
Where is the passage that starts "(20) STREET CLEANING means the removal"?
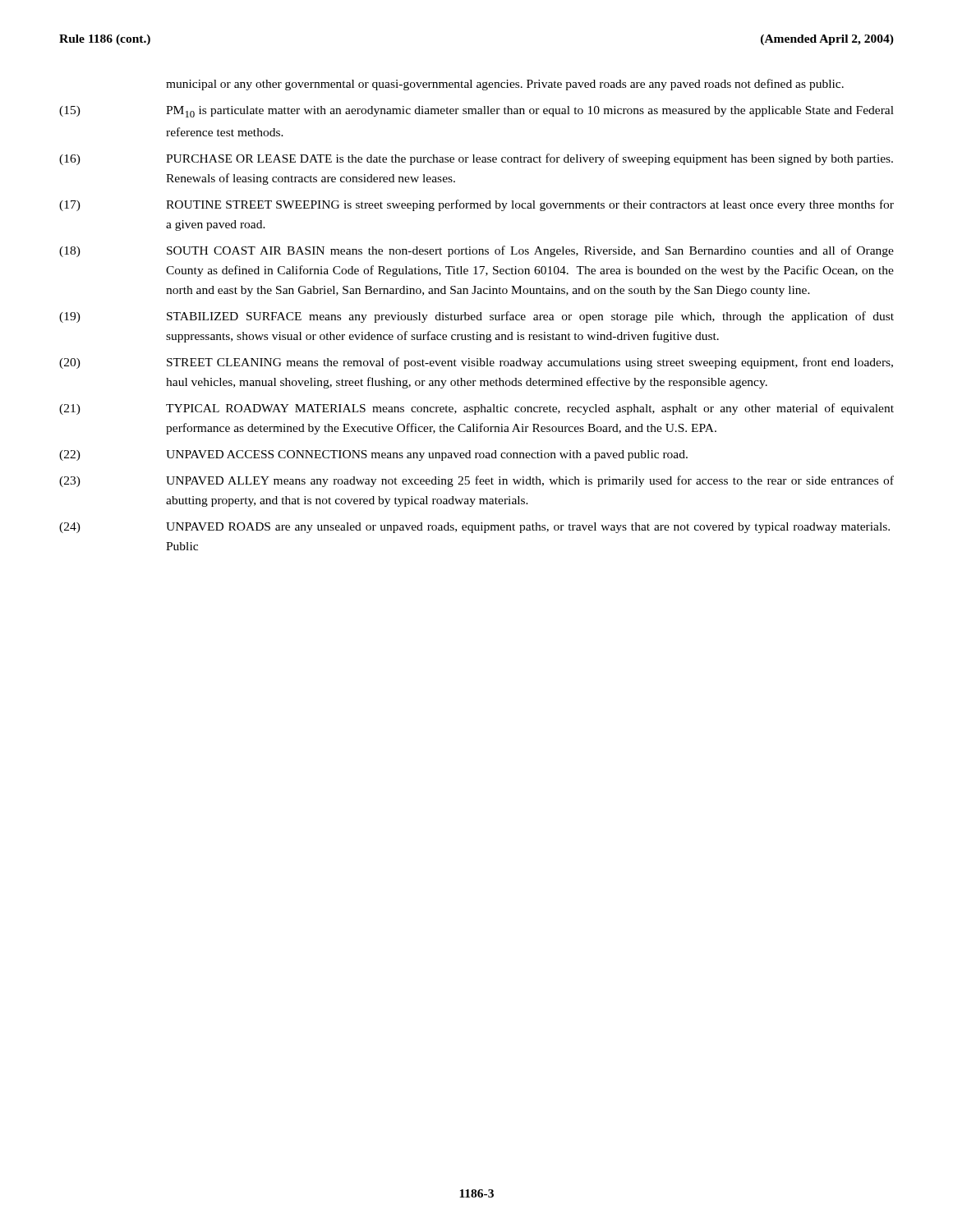[476, 372]
